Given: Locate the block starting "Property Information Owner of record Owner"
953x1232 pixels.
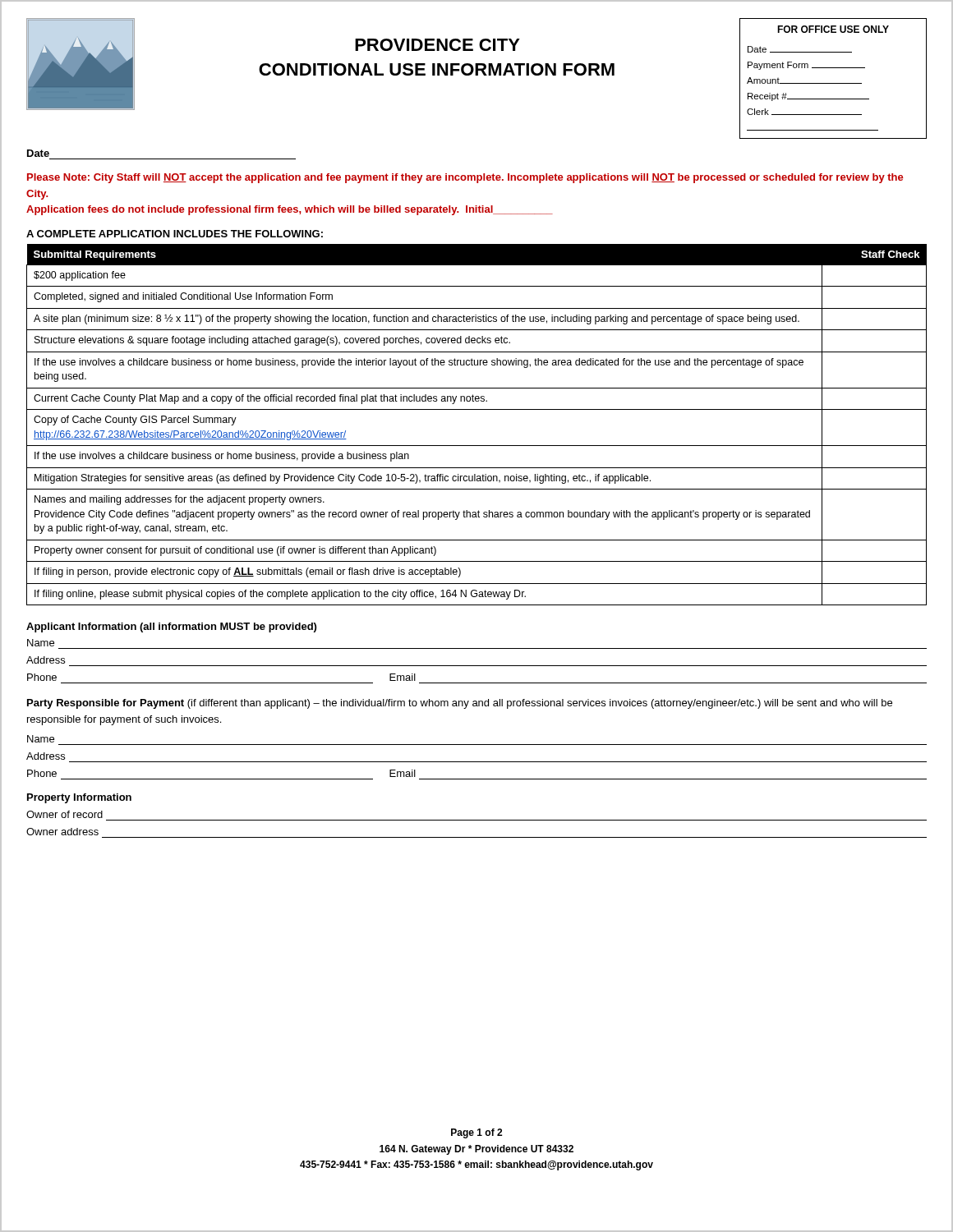Looking at the screenshot, I should point(476,814).
